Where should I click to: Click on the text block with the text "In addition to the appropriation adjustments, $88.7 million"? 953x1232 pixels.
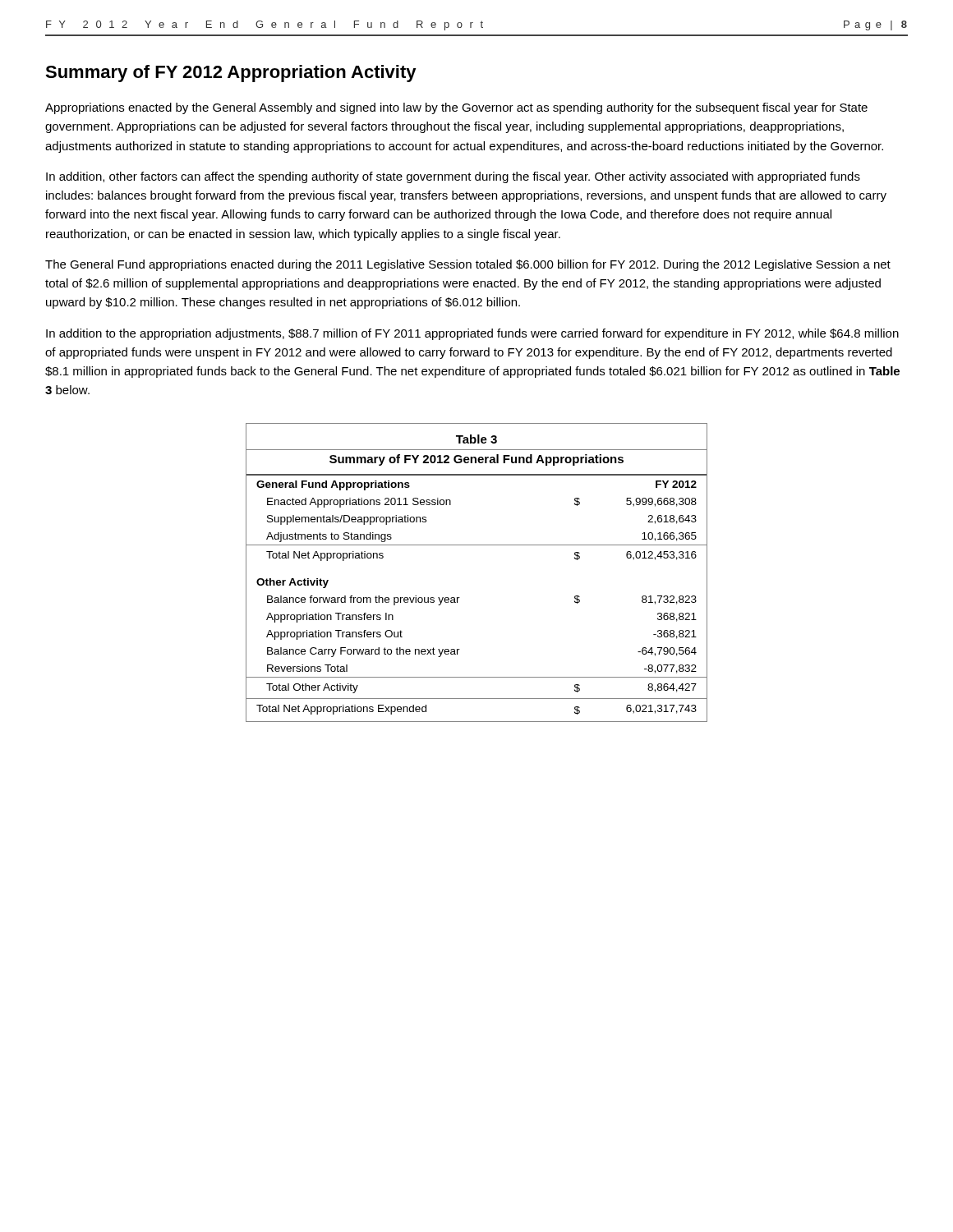click(473, 361)
